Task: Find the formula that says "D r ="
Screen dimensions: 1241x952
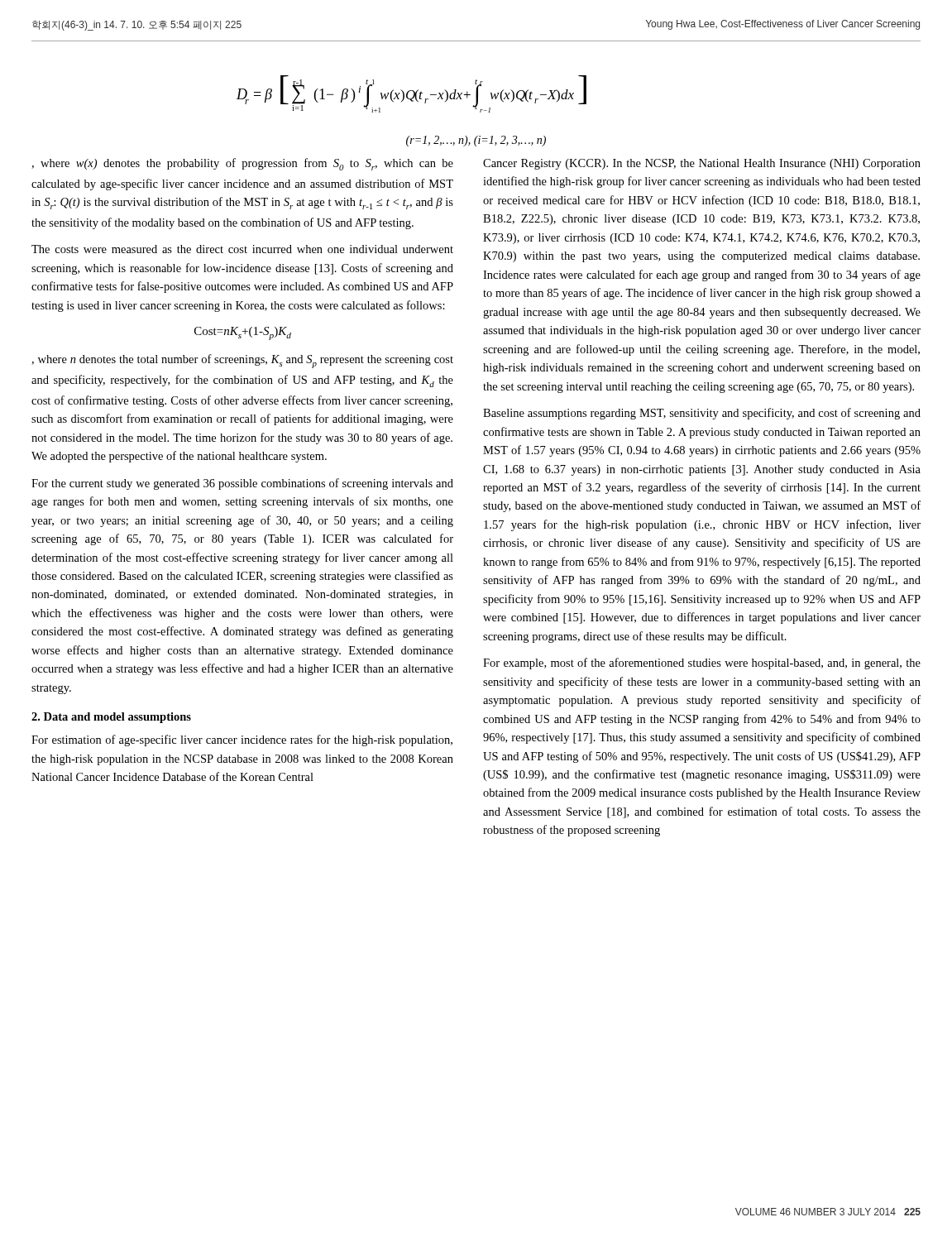Action: coord(476,98)
